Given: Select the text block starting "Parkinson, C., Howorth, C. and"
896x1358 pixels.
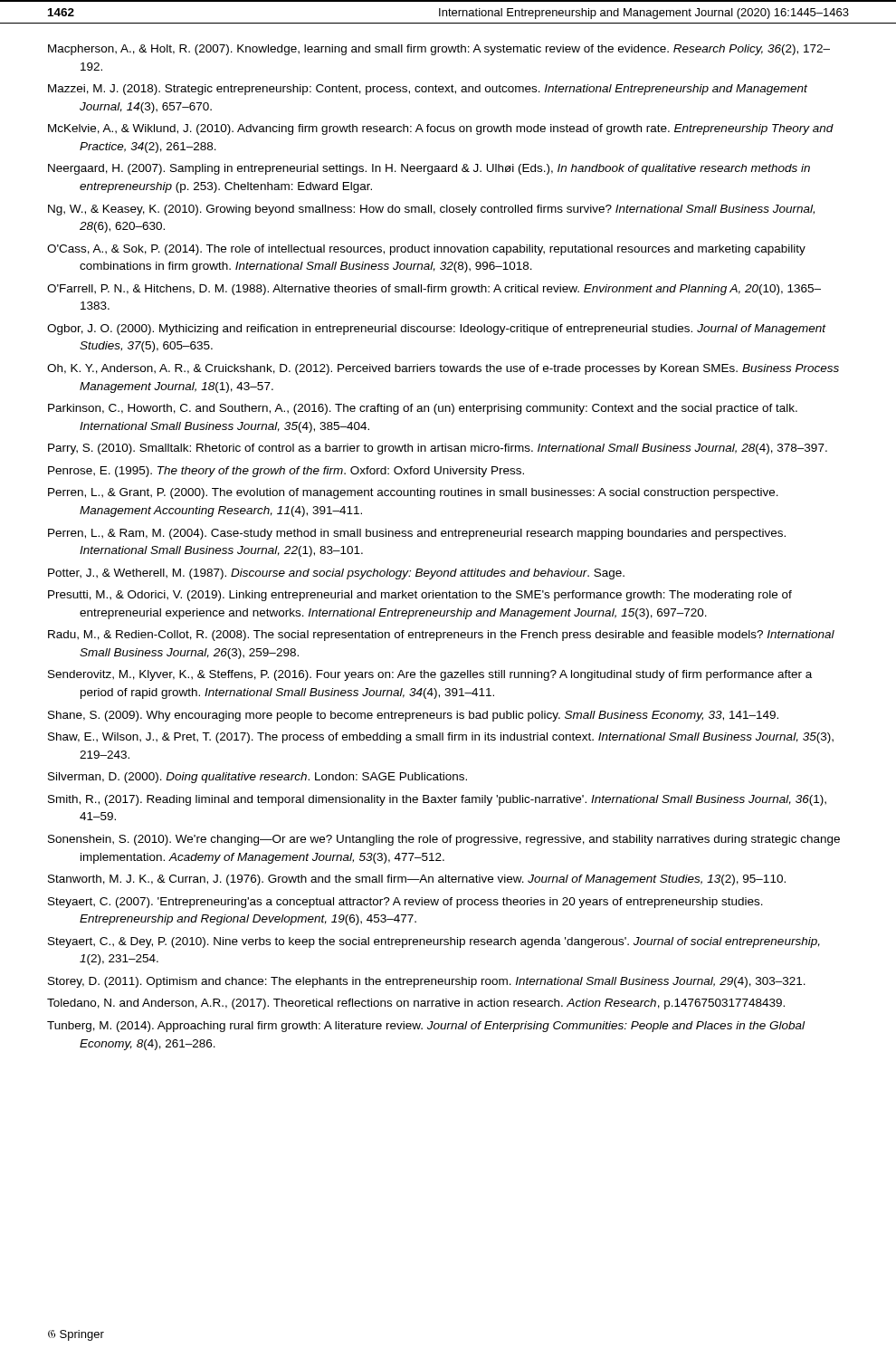Looking at the screenshot, I should (x=423, y=417).
